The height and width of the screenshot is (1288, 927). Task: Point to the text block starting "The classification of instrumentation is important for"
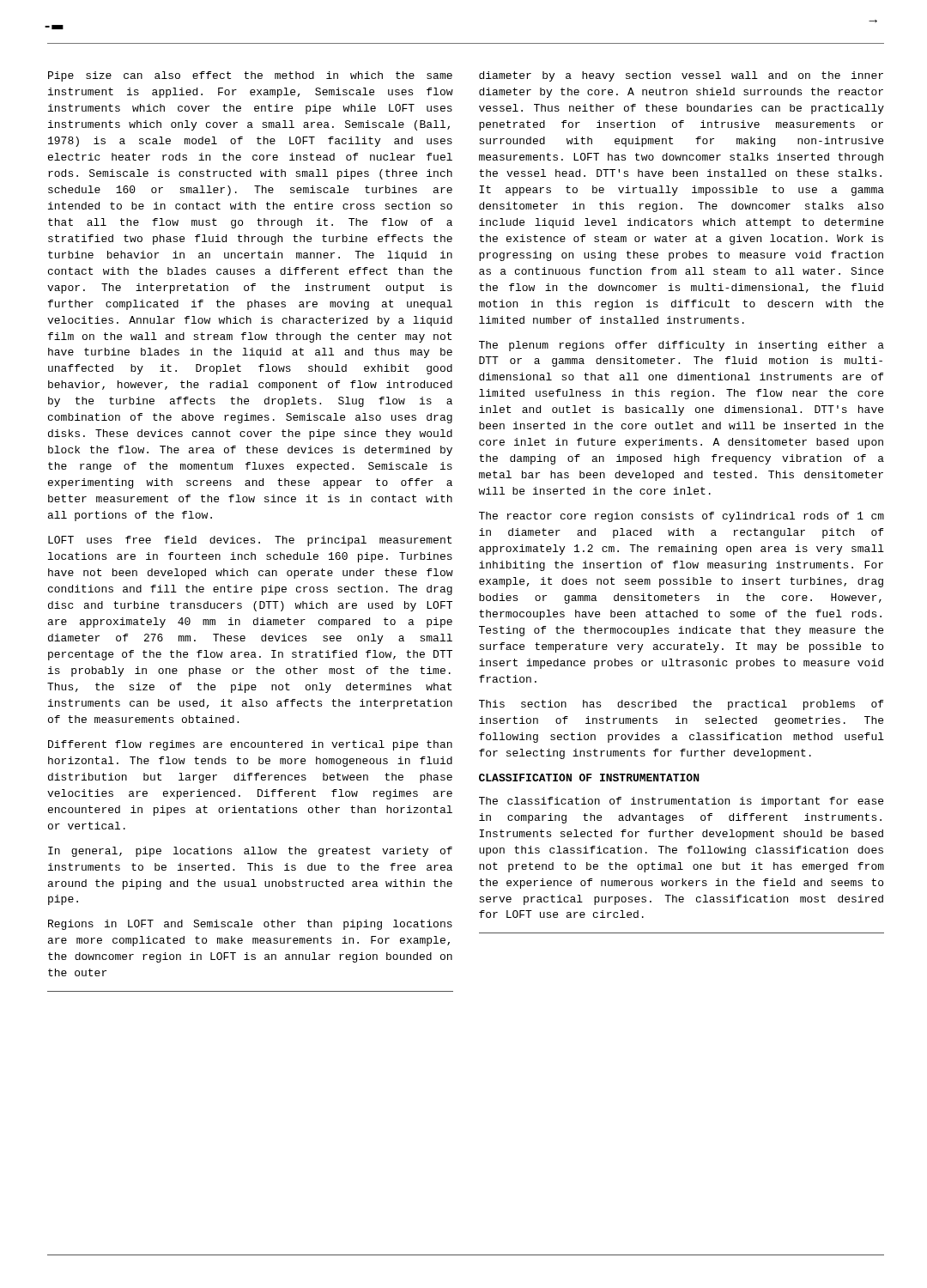coord(681,859)
